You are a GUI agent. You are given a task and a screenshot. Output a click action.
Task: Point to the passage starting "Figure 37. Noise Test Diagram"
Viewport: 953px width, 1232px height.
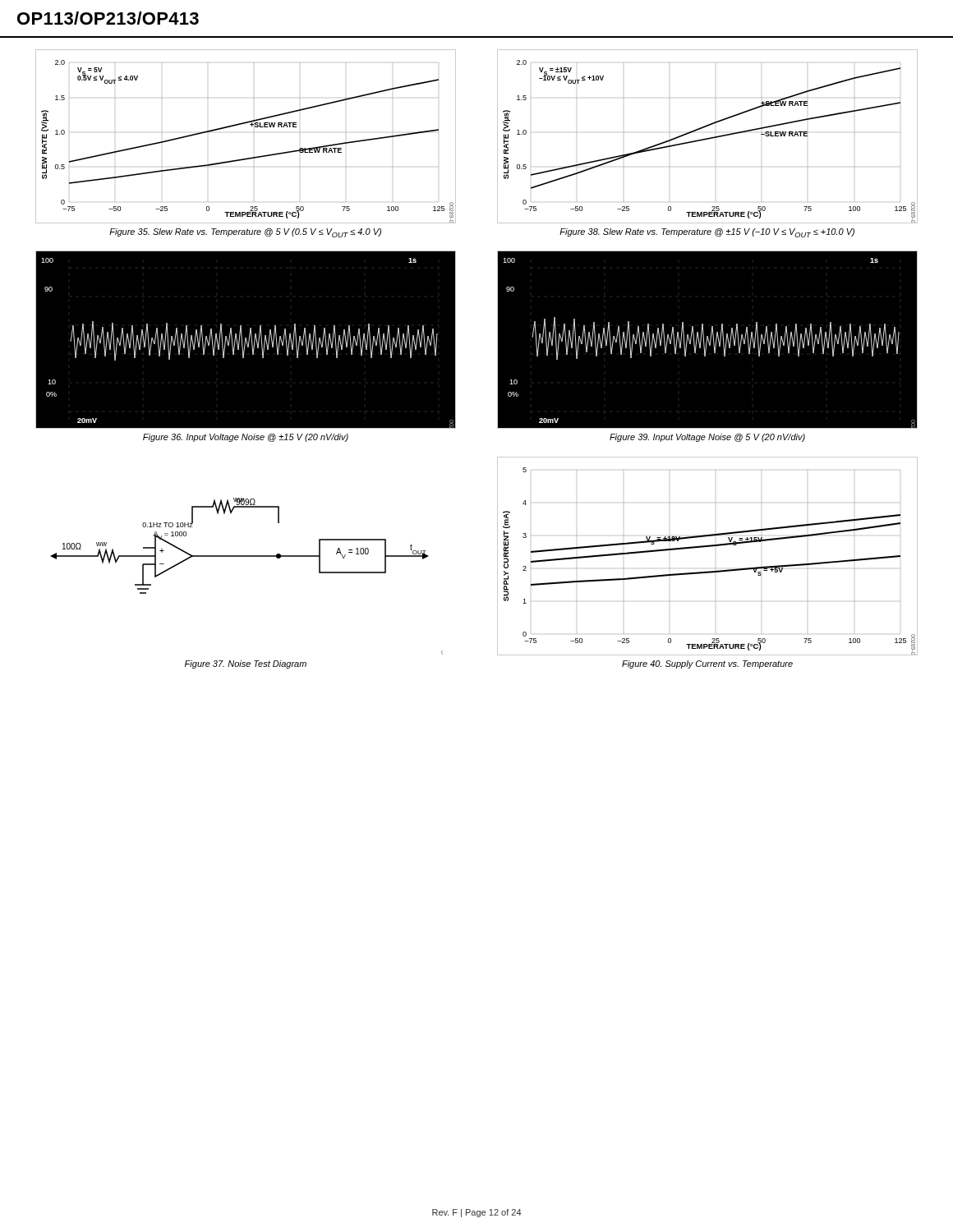pos(246,664)
